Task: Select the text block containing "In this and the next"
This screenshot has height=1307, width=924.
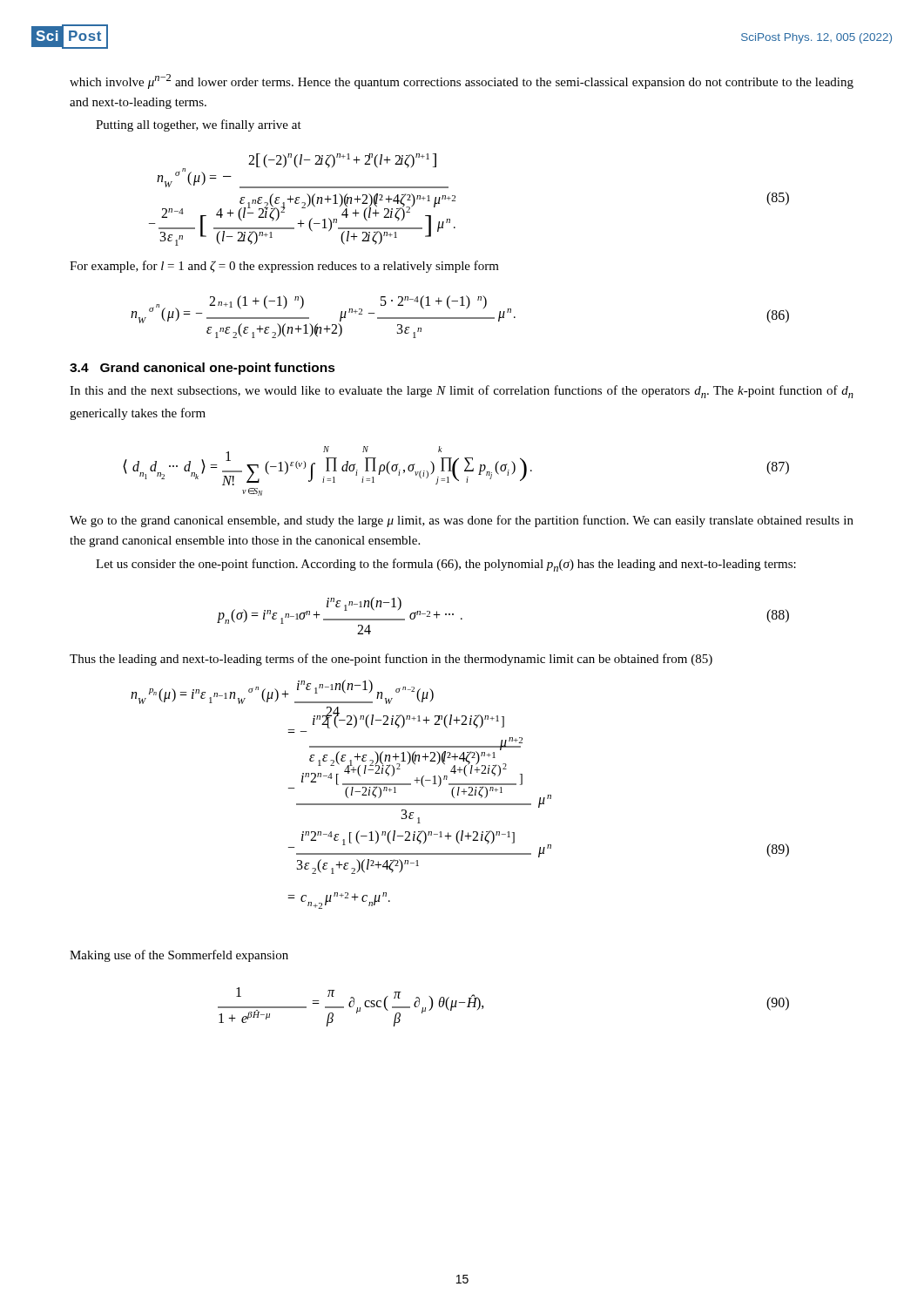Action: (x=462, y=402)
